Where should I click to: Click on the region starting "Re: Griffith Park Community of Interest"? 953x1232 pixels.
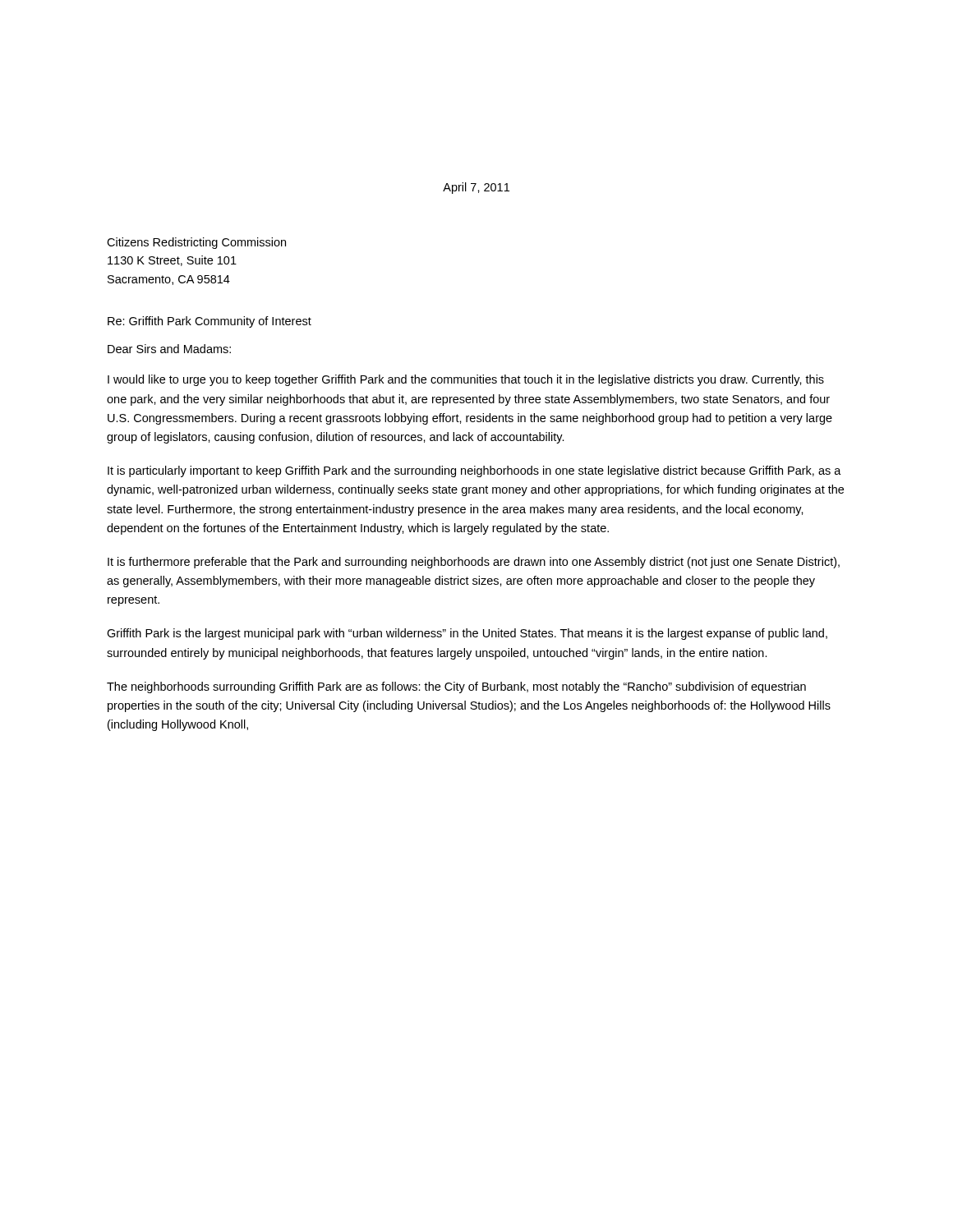coord(209,321)
